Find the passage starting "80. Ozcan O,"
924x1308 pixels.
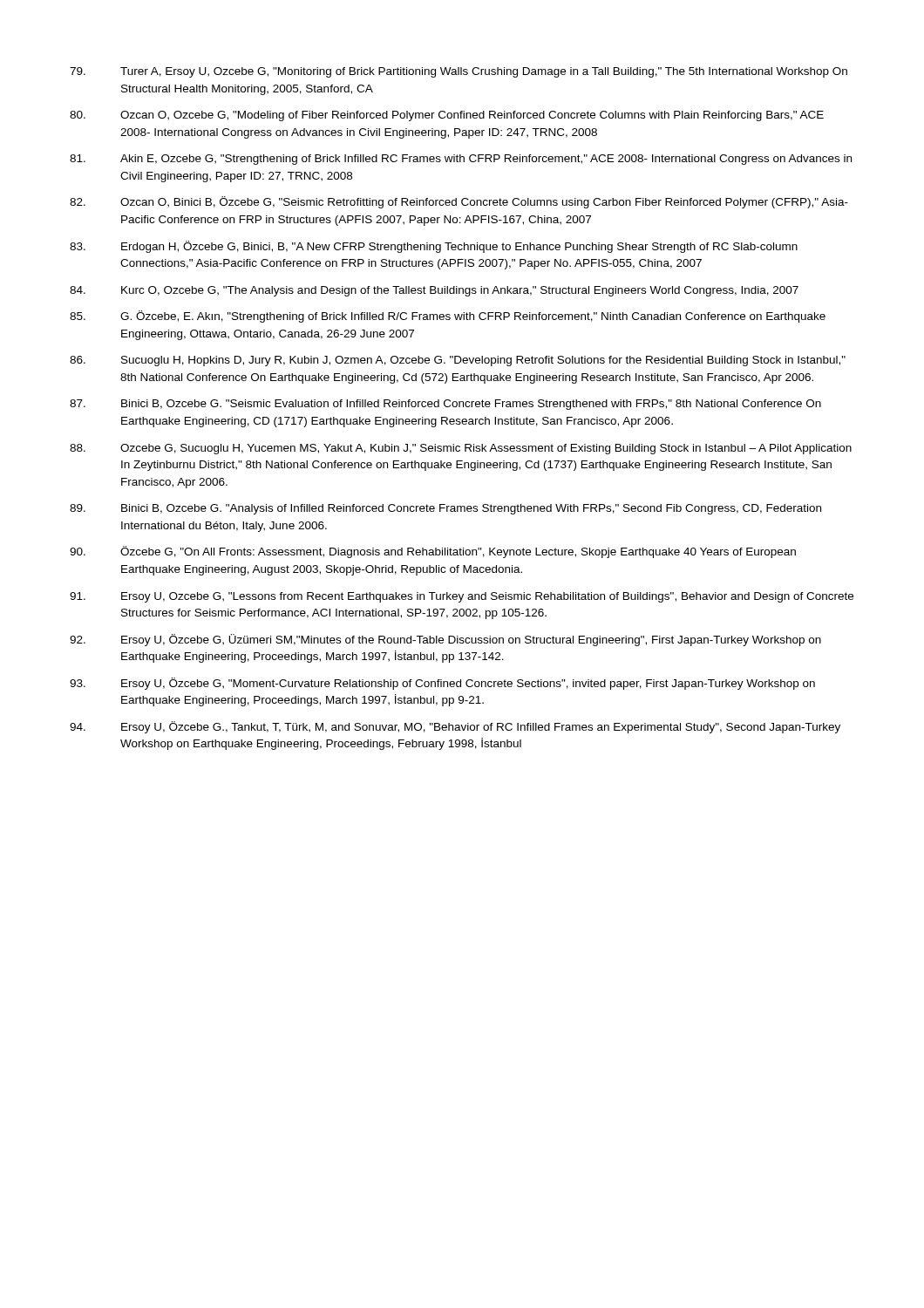462,124
